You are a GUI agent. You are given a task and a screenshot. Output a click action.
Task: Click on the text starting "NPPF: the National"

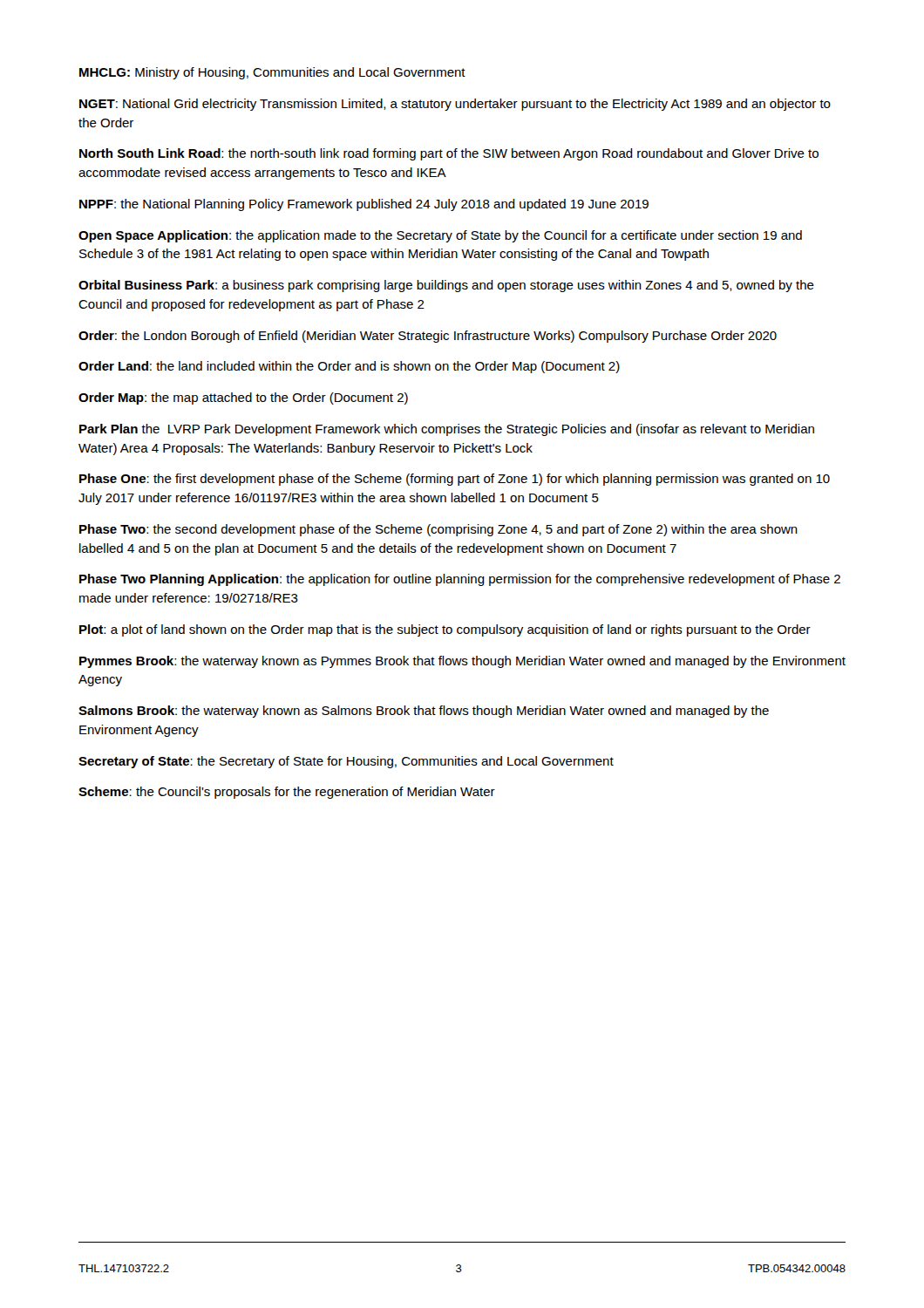coord(364,203)
